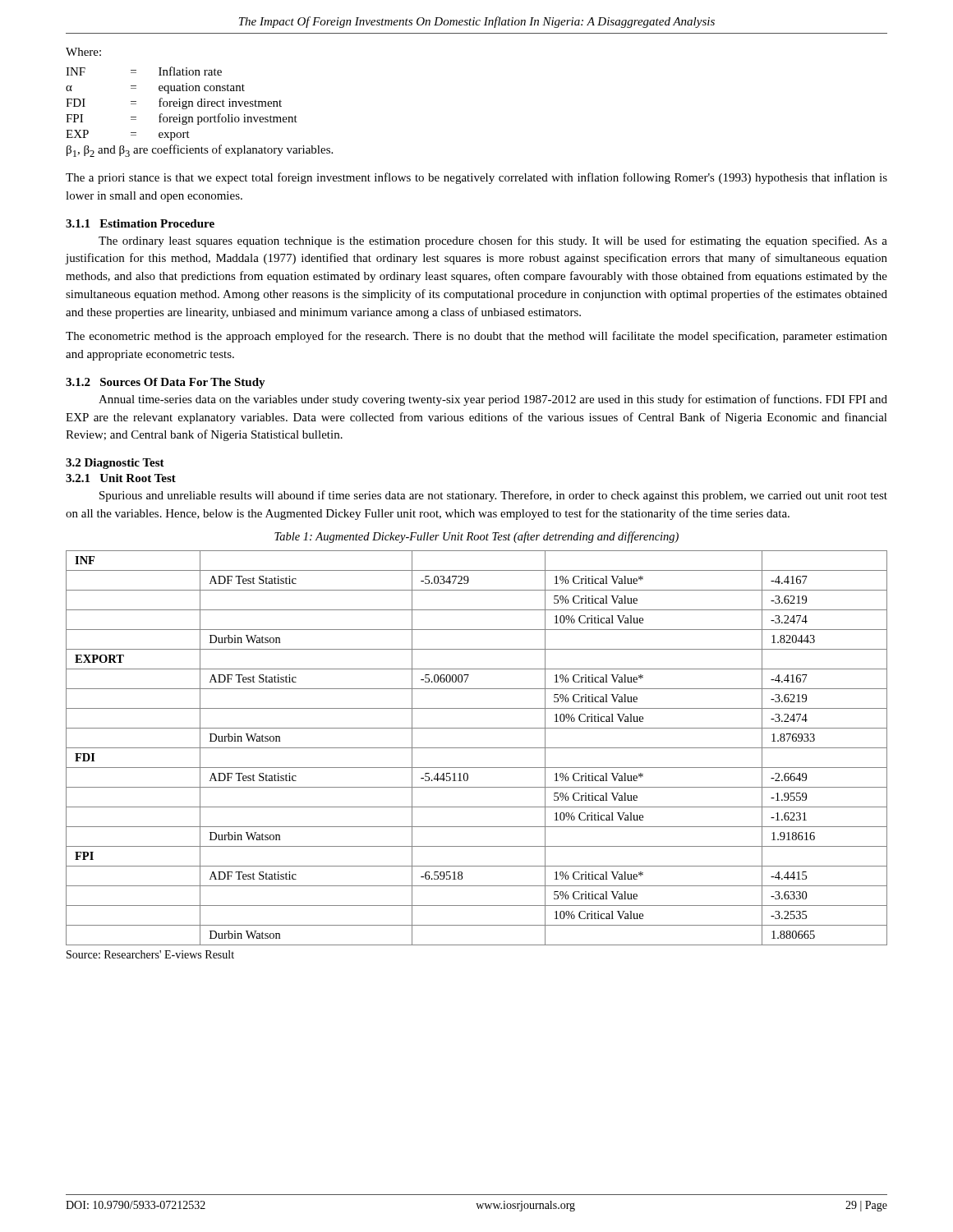Image resolution: width=953 pixels, height=1232 pixels.
Task: Locate the text block that says "The ordinary least squares equation technique is"
Action: coord(476,276)
